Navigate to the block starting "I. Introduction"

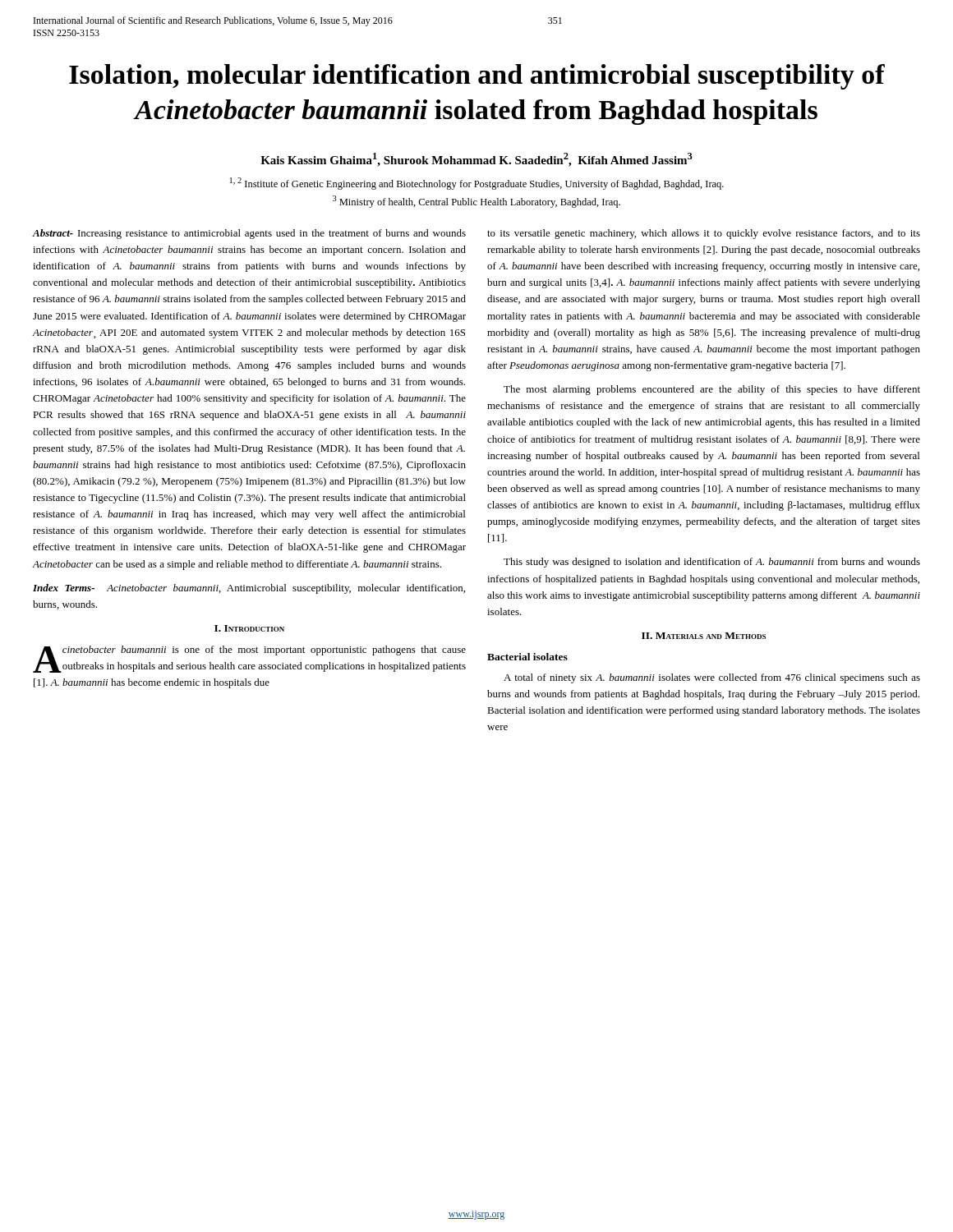point(249,628)
